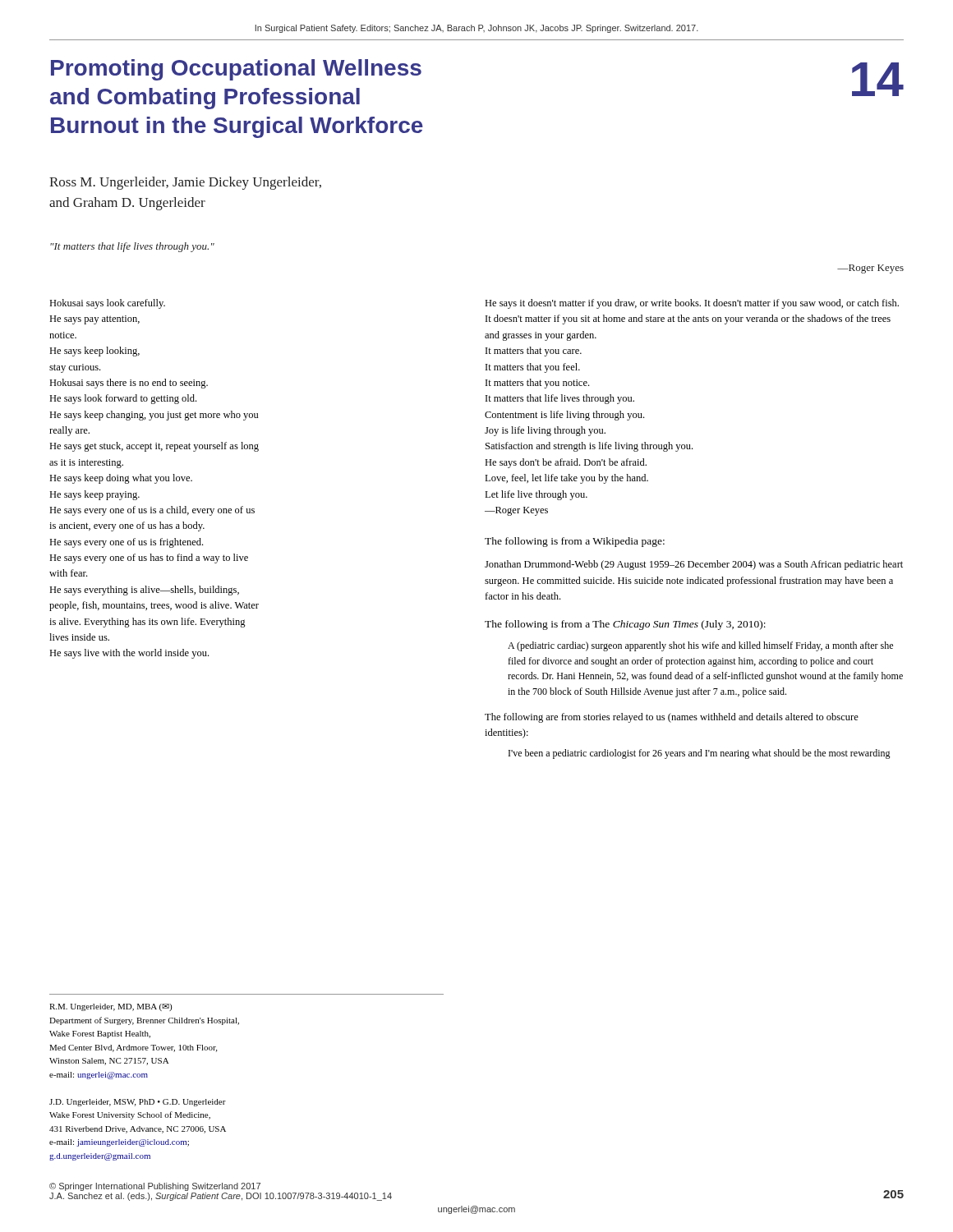Find the block on this page that starts ""It matters that life lives through"
Viewport: 953px width, 1232px height.
[132, 246]
